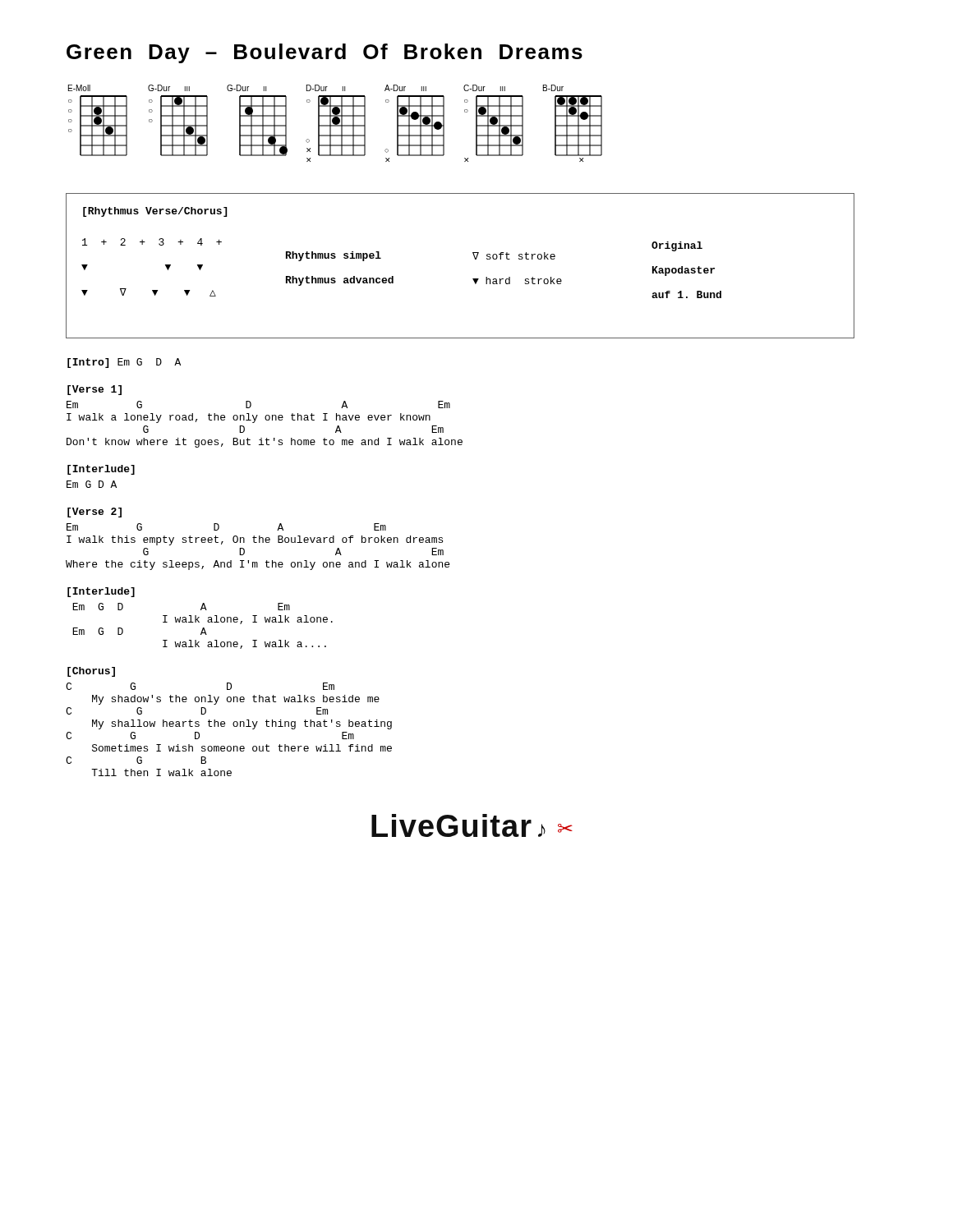953x1232 pixels.
Task: Click on the table containing "[Rhythmus Verse/Chorus] 1 +"
Action: click(460, 266)
